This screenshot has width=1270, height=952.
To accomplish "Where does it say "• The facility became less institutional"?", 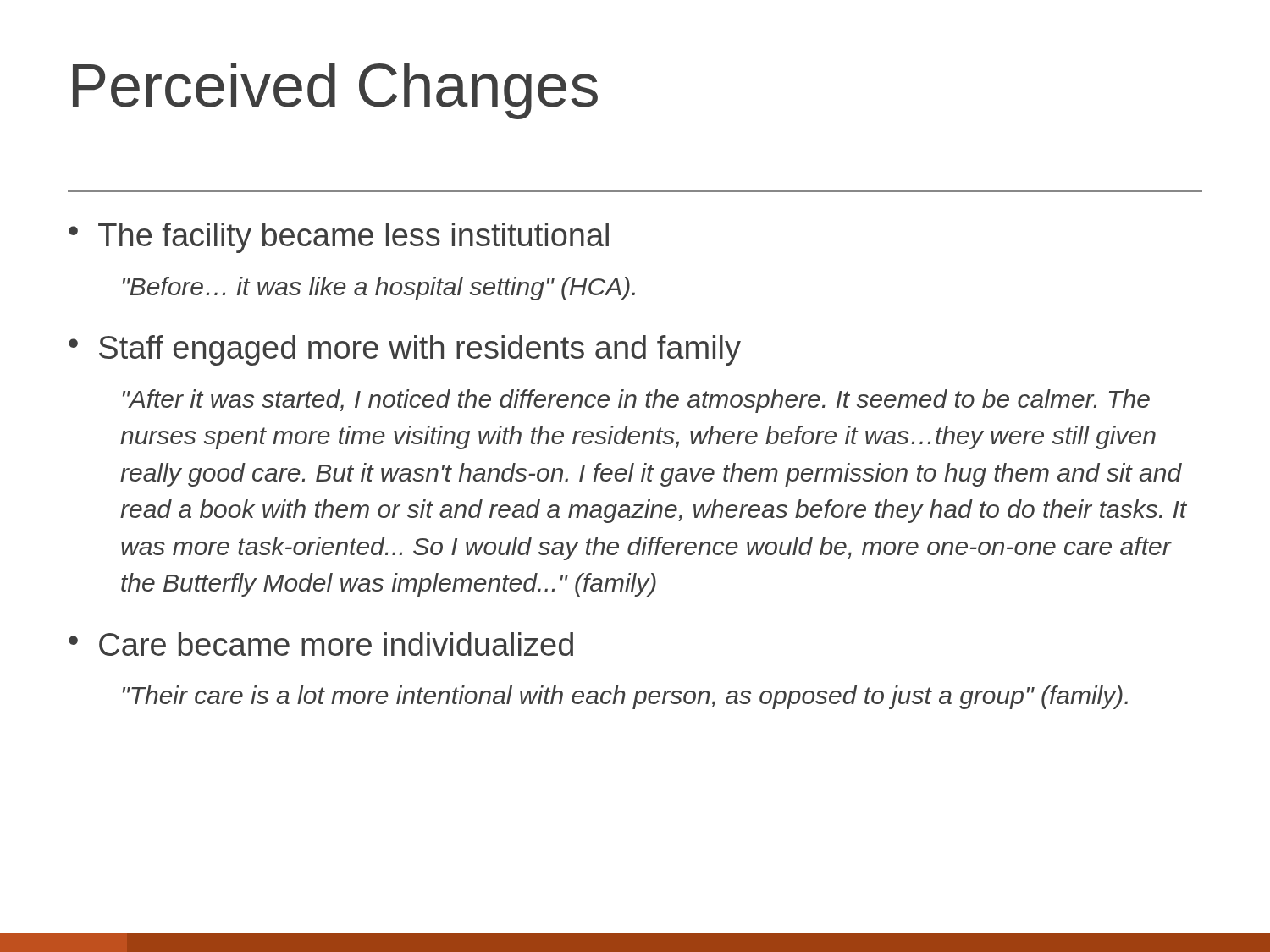I will tap(339, 236).
